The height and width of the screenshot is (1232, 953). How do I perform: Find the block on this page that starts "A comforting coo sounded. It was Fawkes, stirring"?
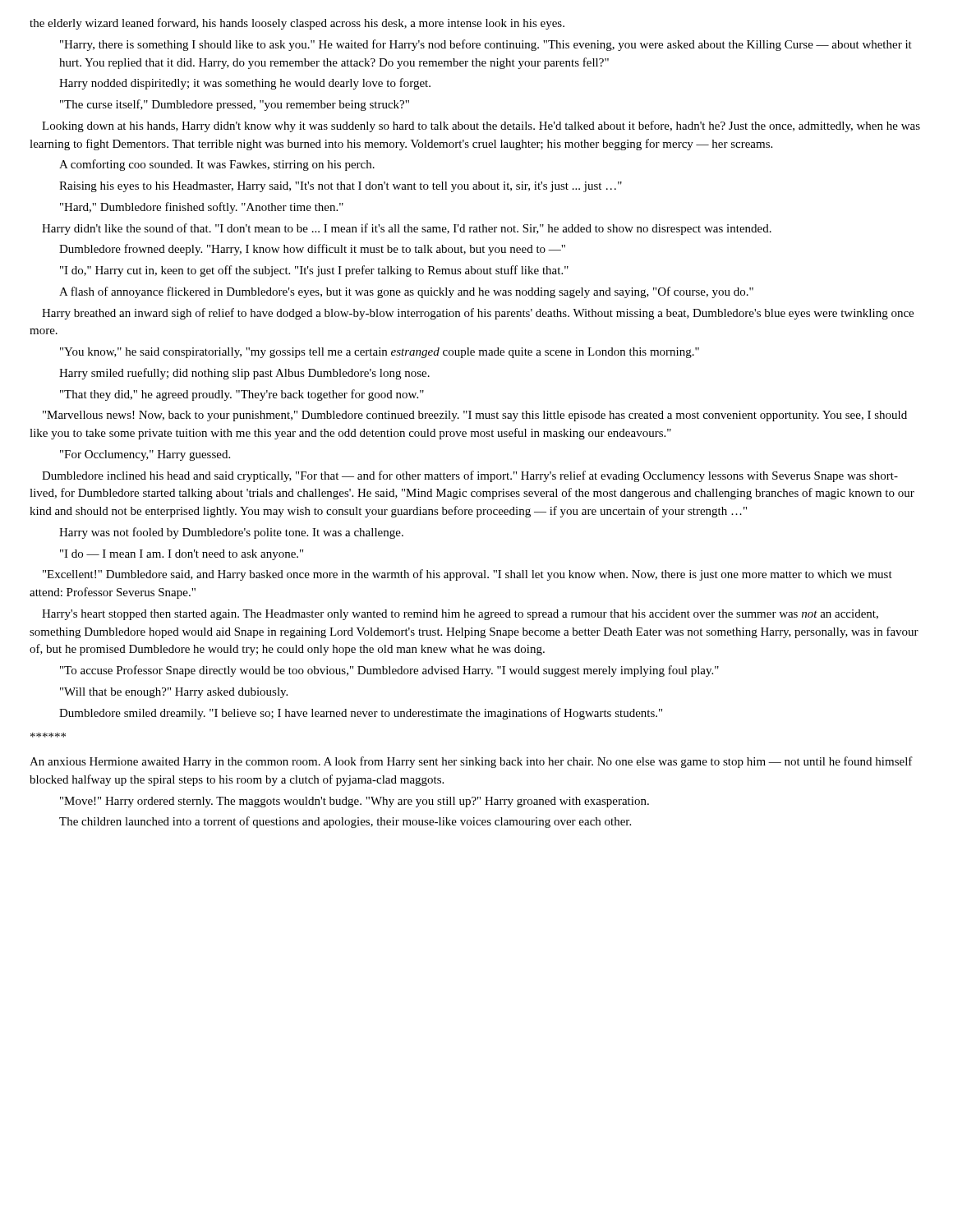(217, 164)
